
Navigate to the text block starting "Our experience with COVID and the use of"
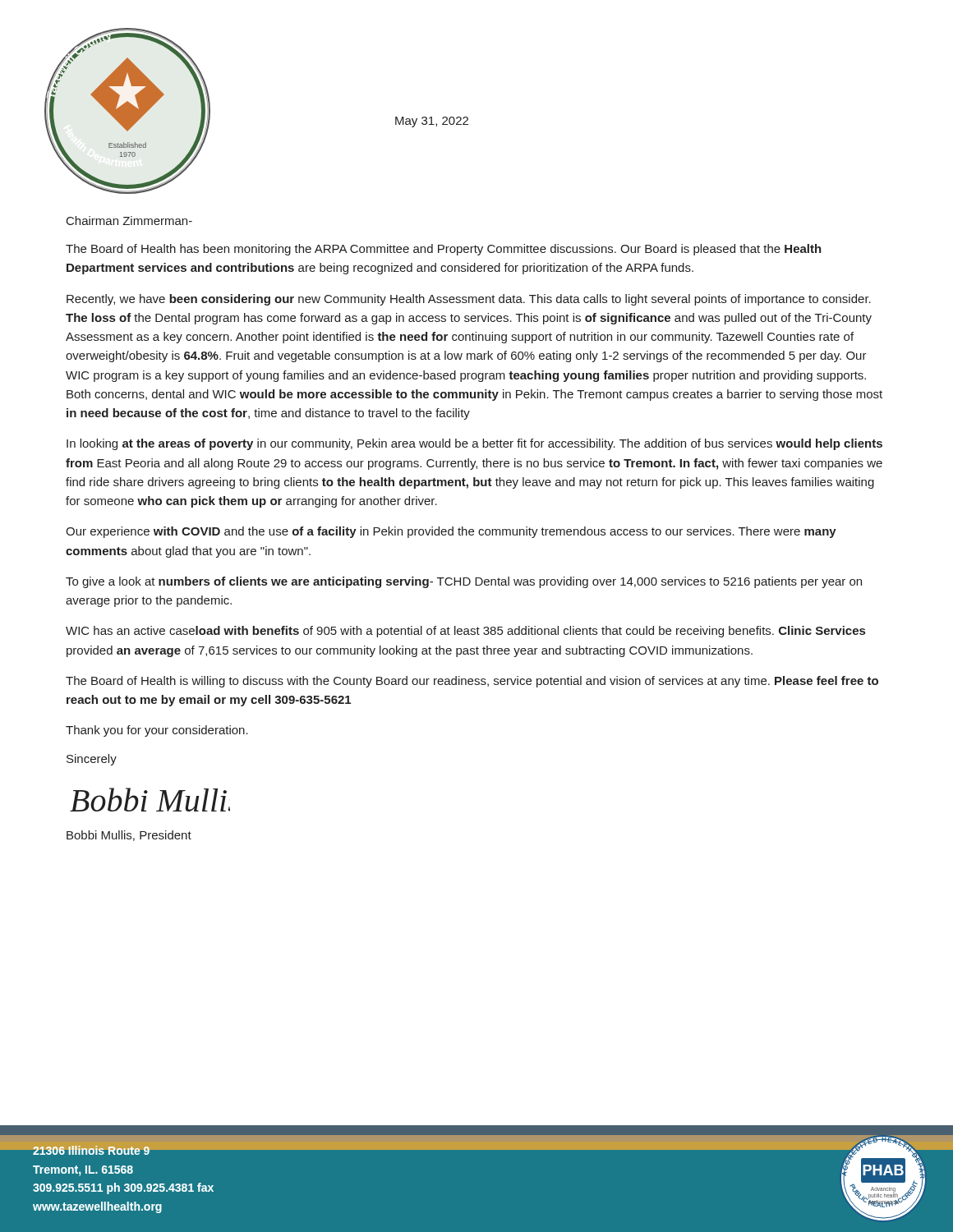point(476,541)
